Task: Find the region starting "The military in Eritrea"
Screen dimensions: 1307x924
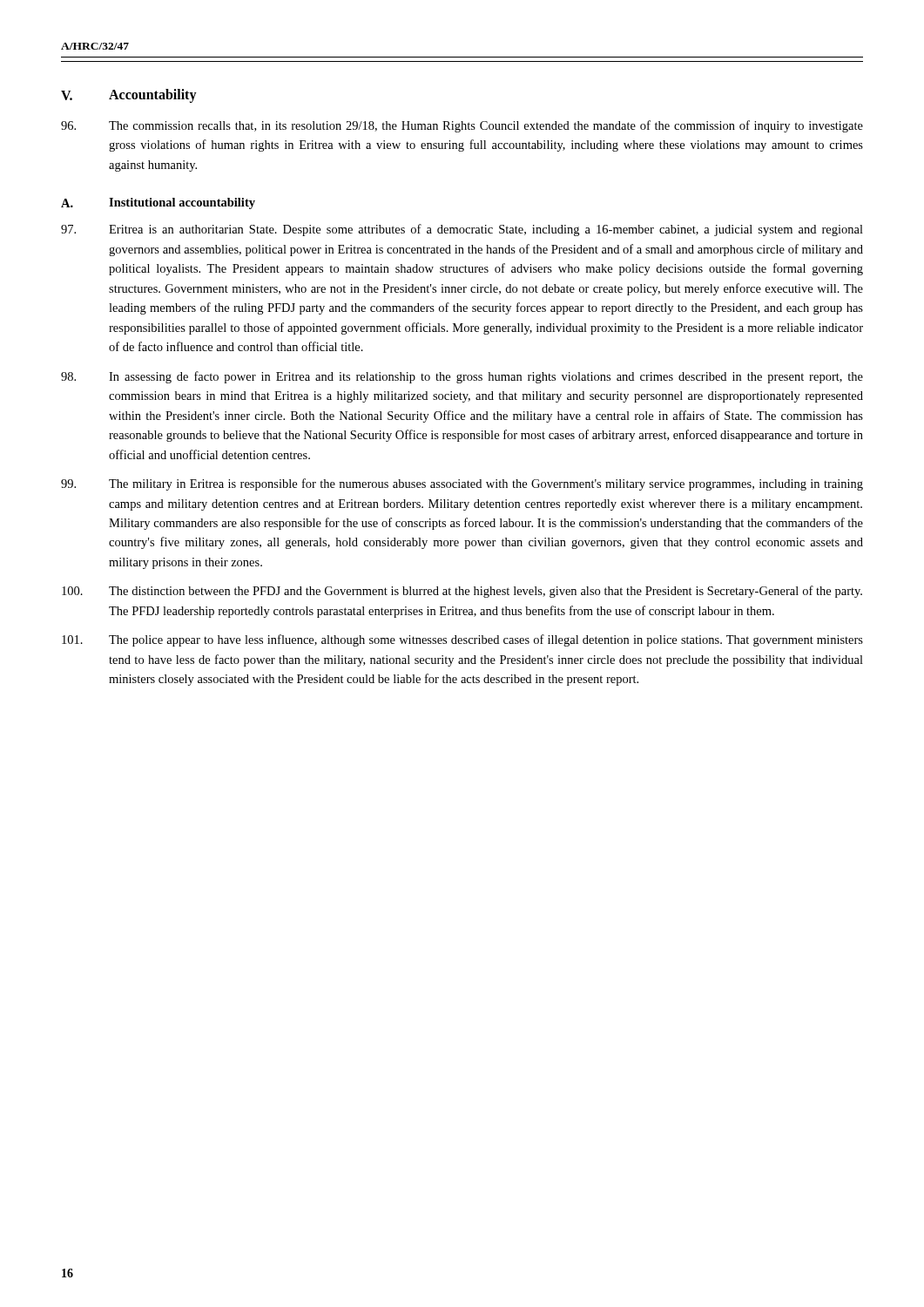Action: [x=462, y=523]
